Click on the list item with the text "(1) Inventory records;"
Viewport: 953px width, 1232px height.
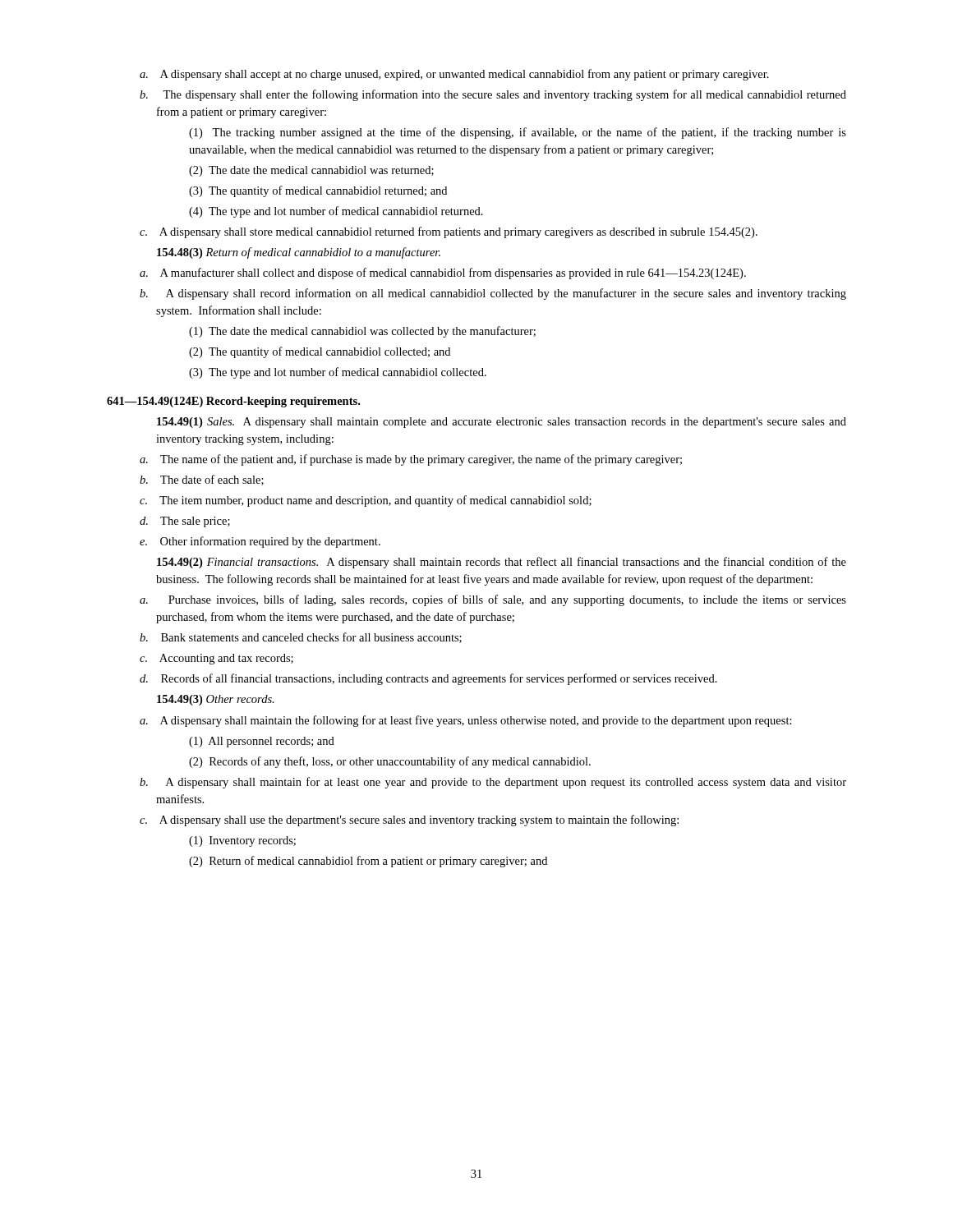(x=242, y=841)
